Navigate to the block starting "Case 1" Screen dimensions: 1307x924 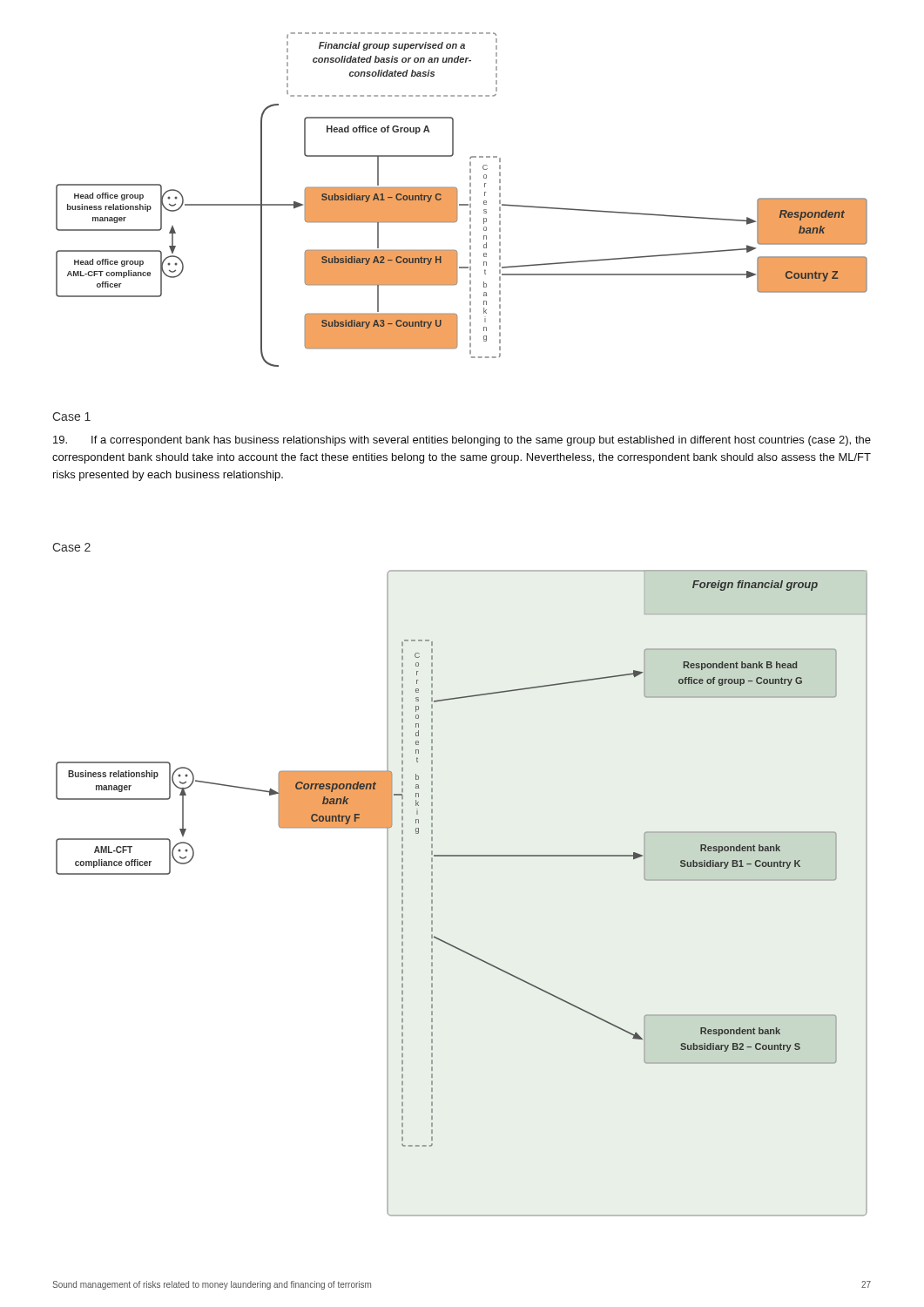(72, 416)
